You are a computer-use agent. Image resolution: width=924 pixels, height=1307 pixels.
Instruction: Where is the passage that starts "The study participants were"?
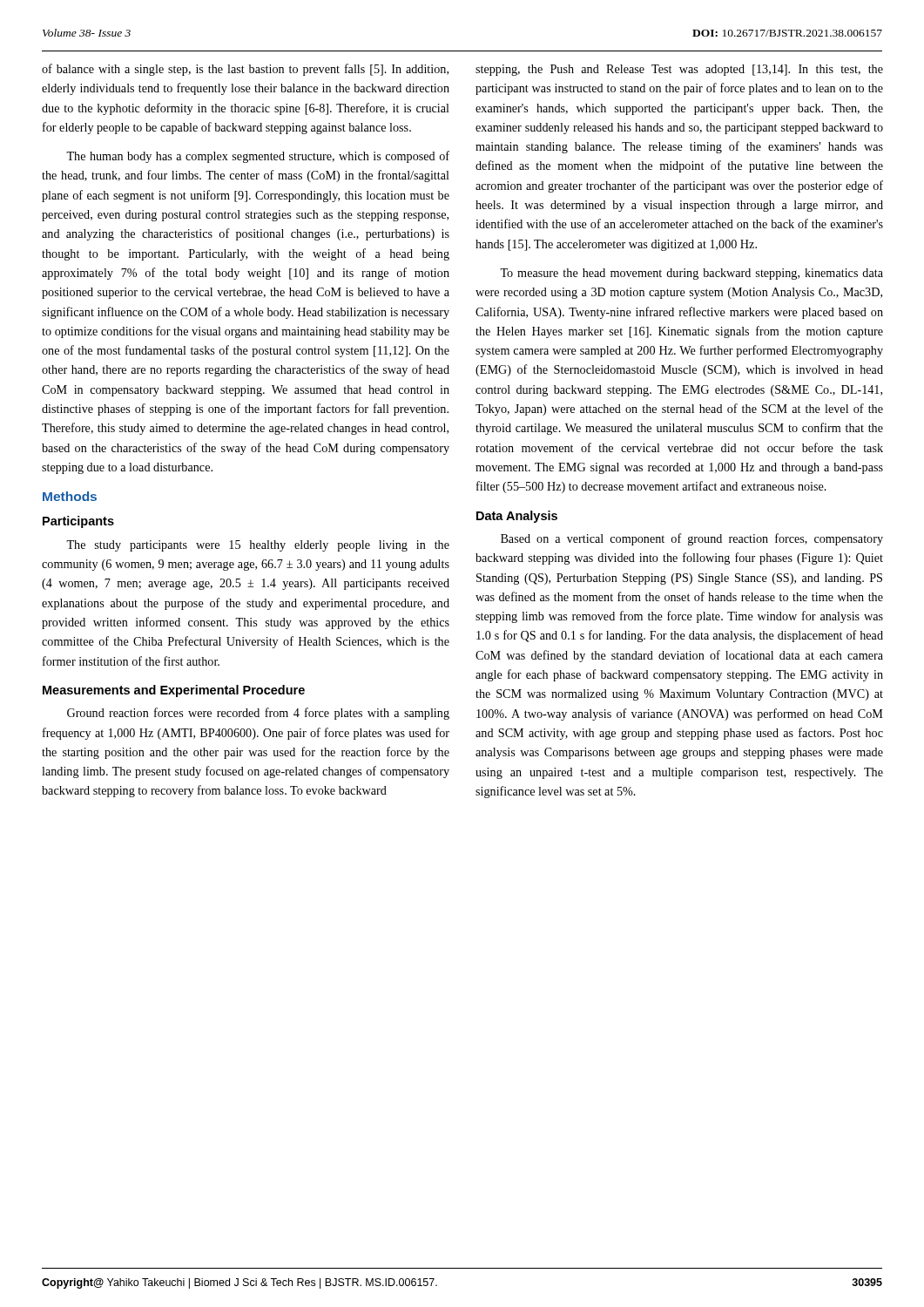click(246, 603)
